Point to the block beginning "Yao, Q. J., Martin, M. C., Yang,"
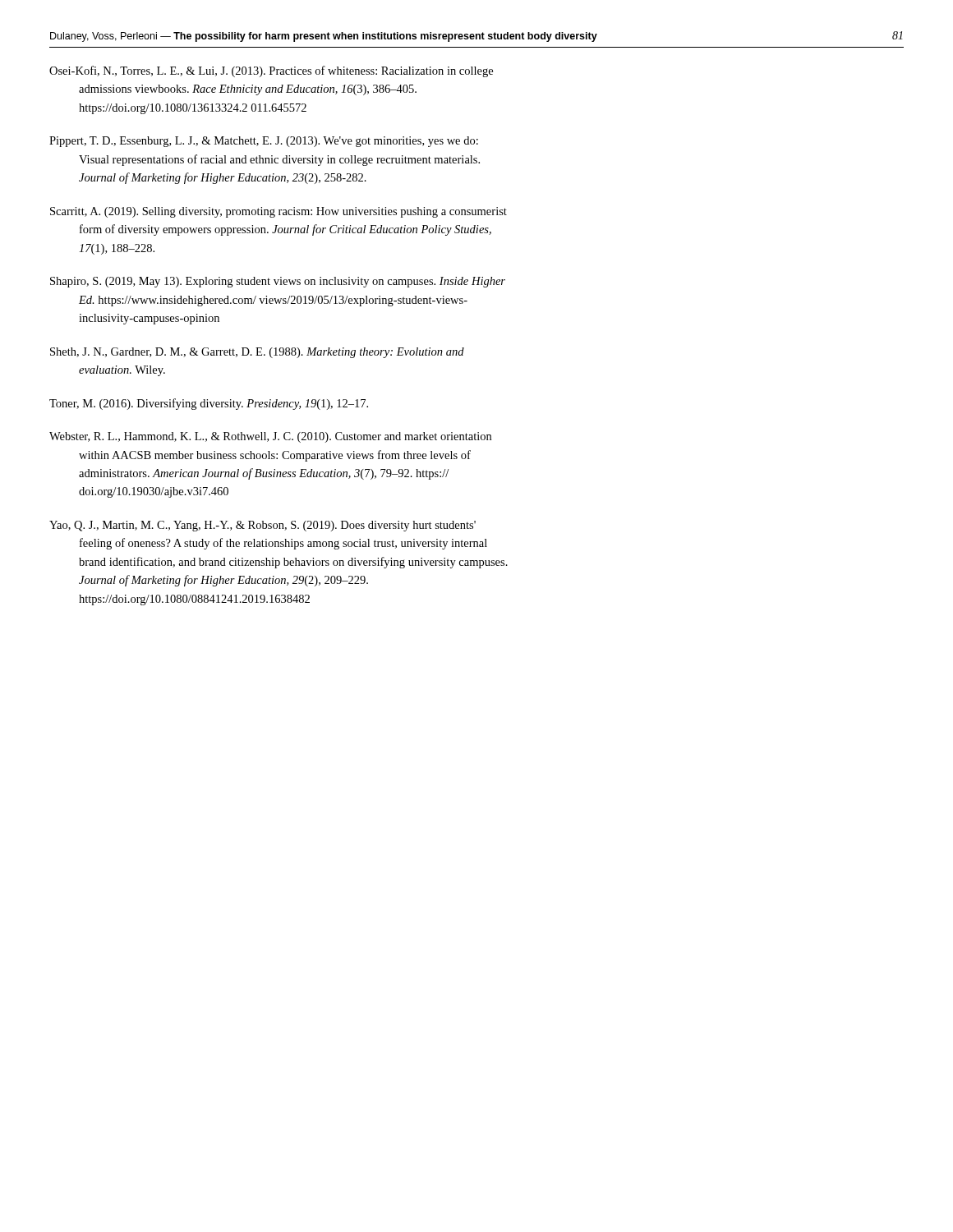 [279, 562]
